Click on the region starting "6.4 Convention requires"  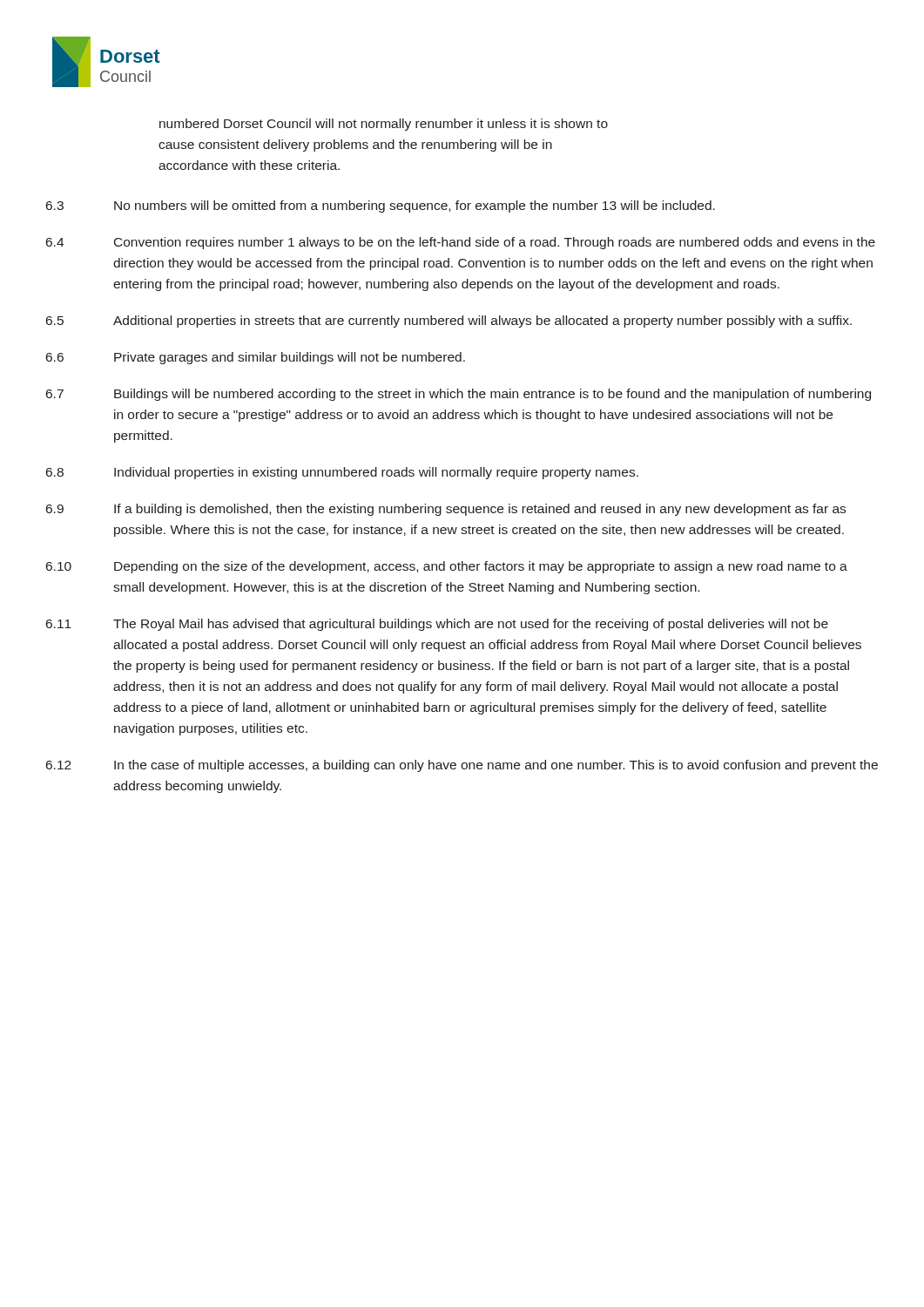point(462,263)
